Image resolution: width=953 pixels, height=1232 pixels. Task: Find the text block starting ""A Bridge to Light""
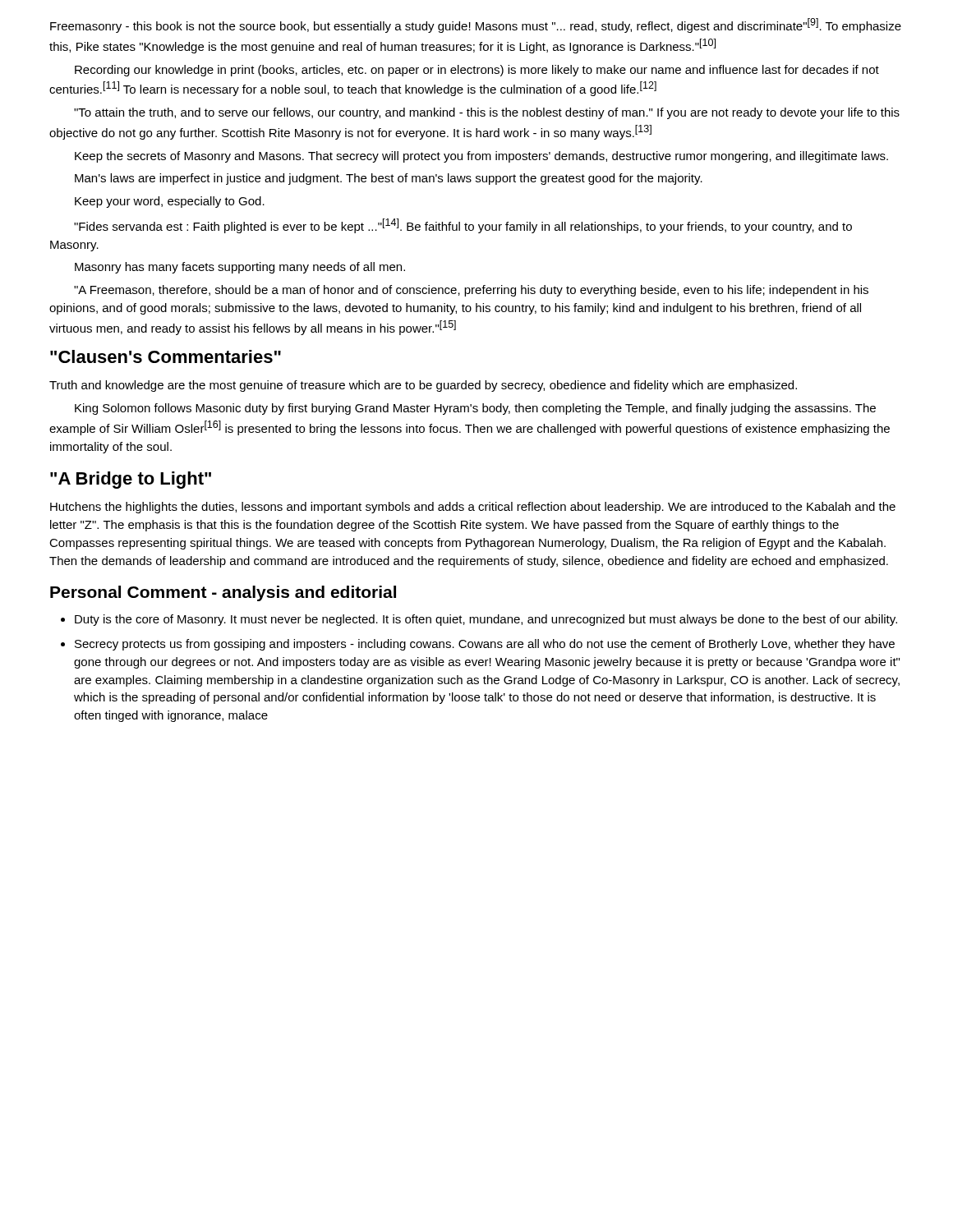tap(131, 479)
